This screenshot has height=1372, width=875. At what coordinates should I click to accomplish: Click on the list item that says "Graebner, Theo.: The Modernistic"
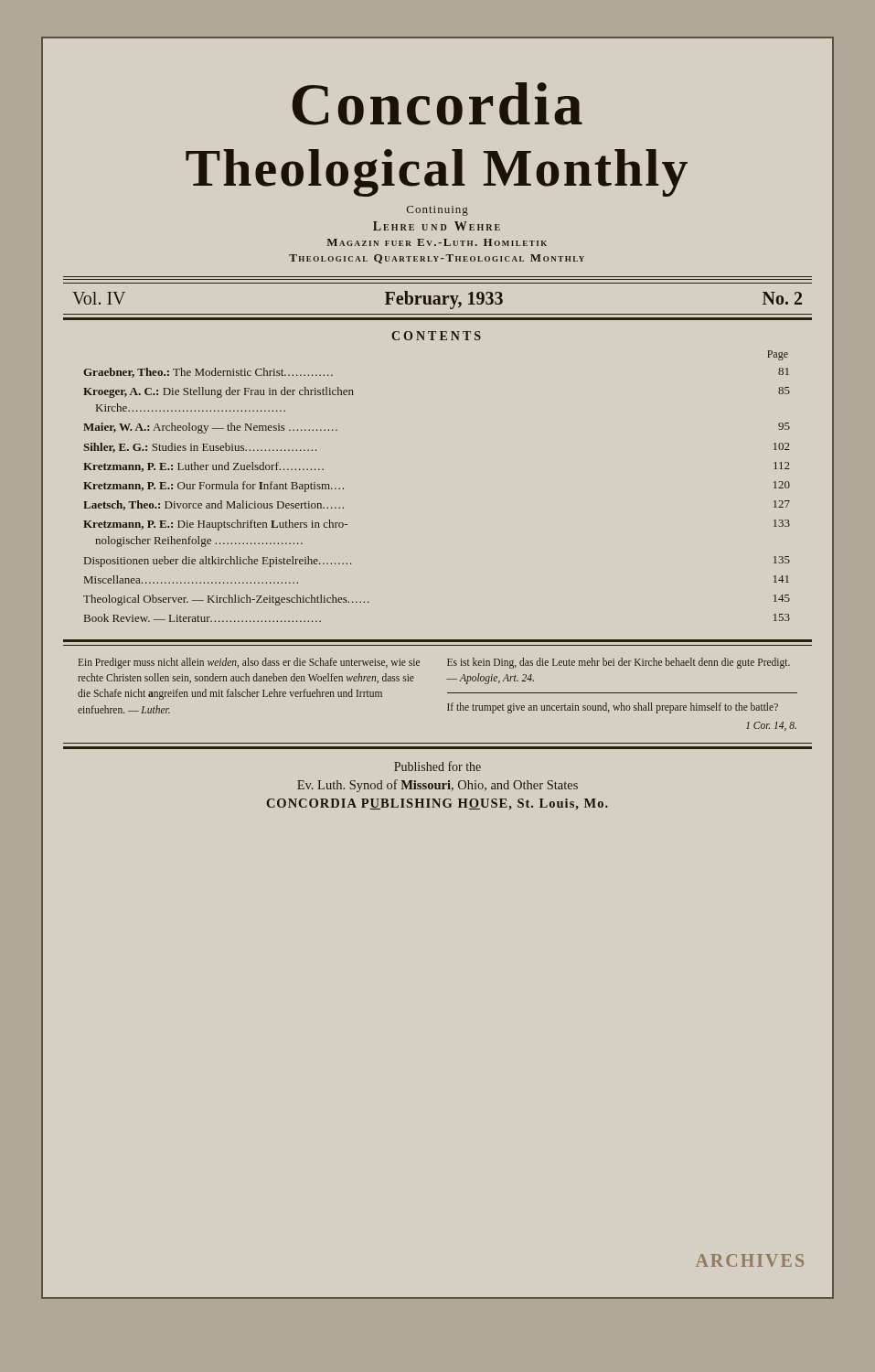click(x=177, y=373)
